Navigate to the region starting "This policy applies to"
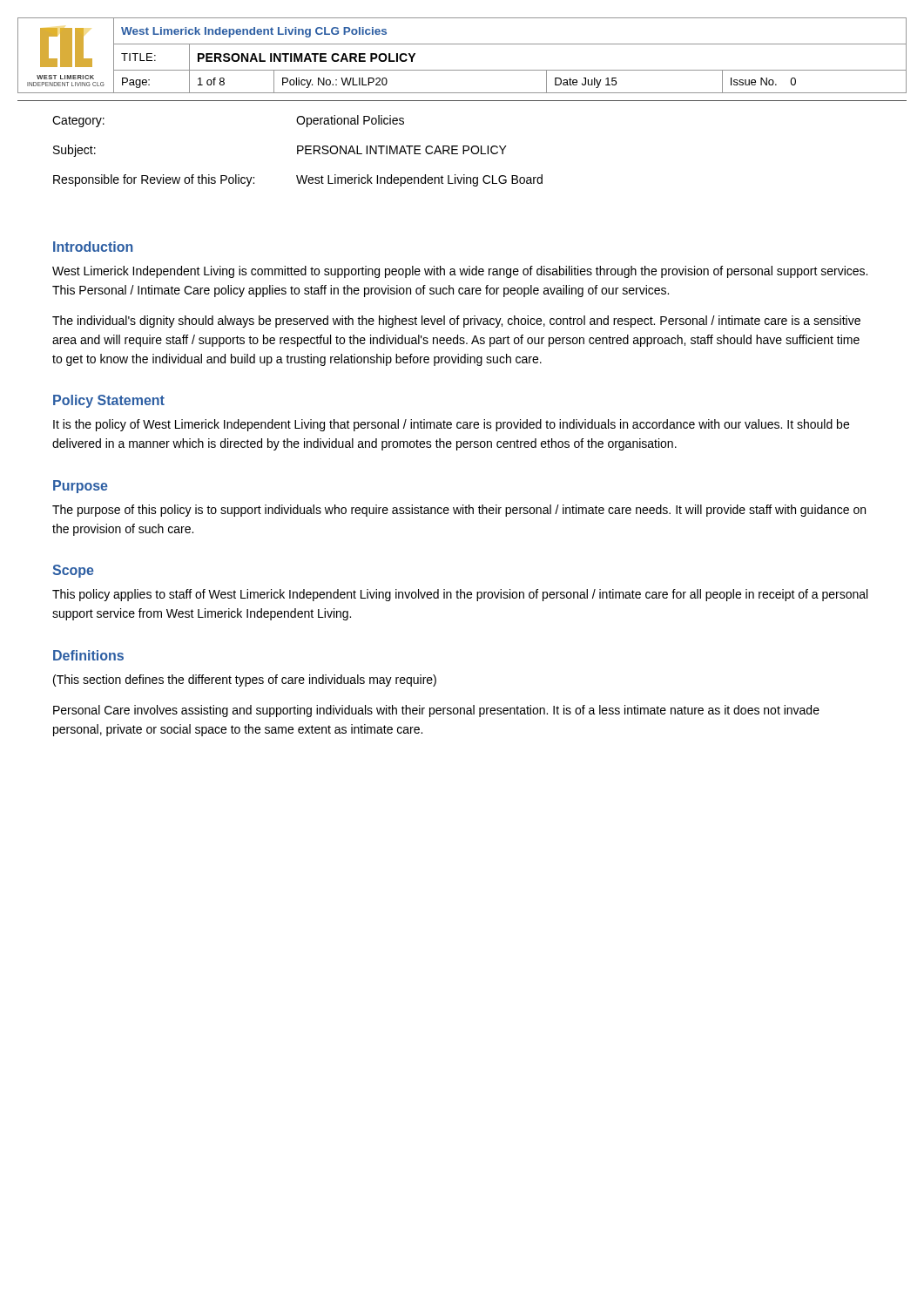 click(x=460, y=604)
